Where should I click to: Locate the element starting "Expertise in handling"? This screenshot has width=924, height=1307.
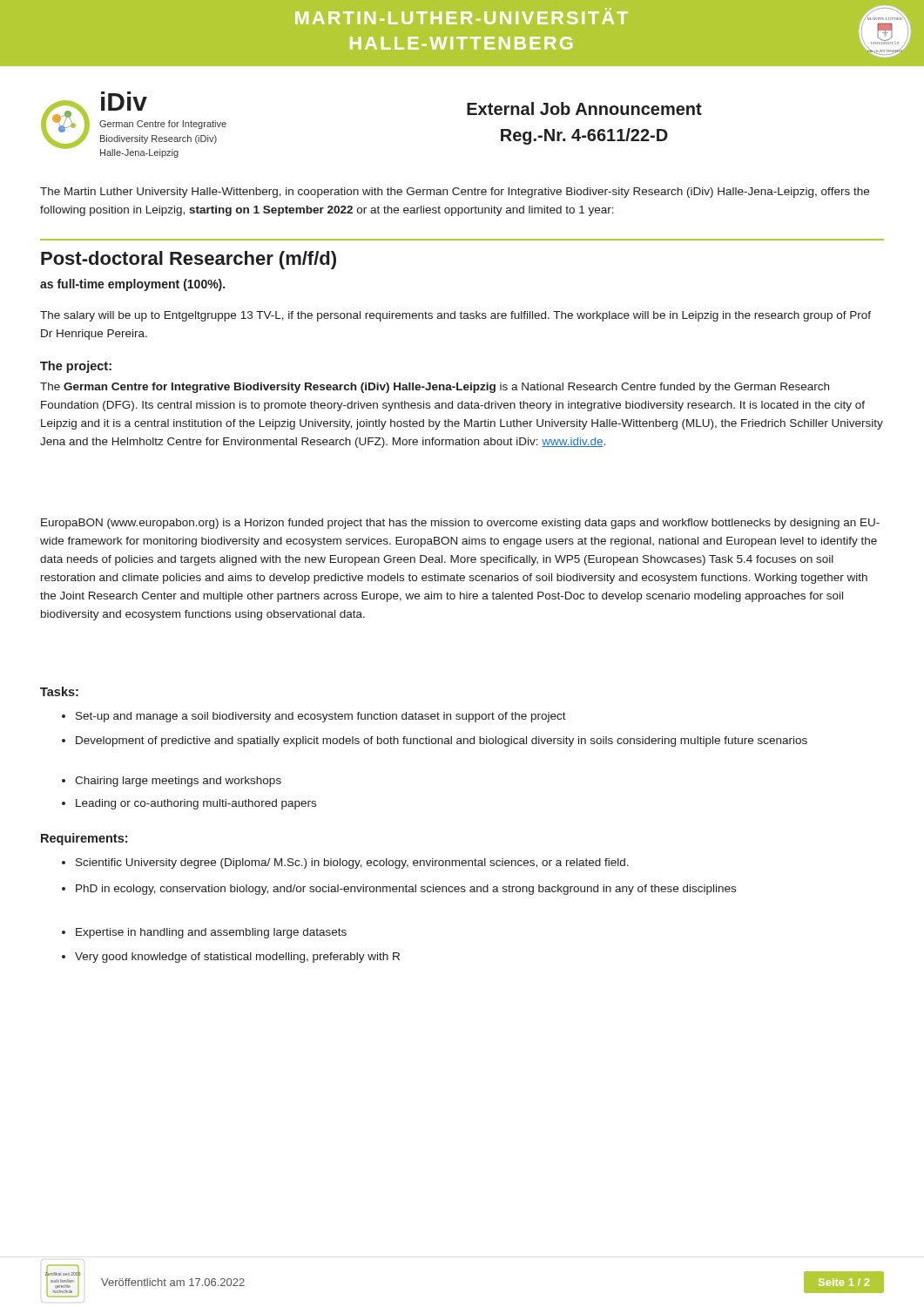point(204,933)
